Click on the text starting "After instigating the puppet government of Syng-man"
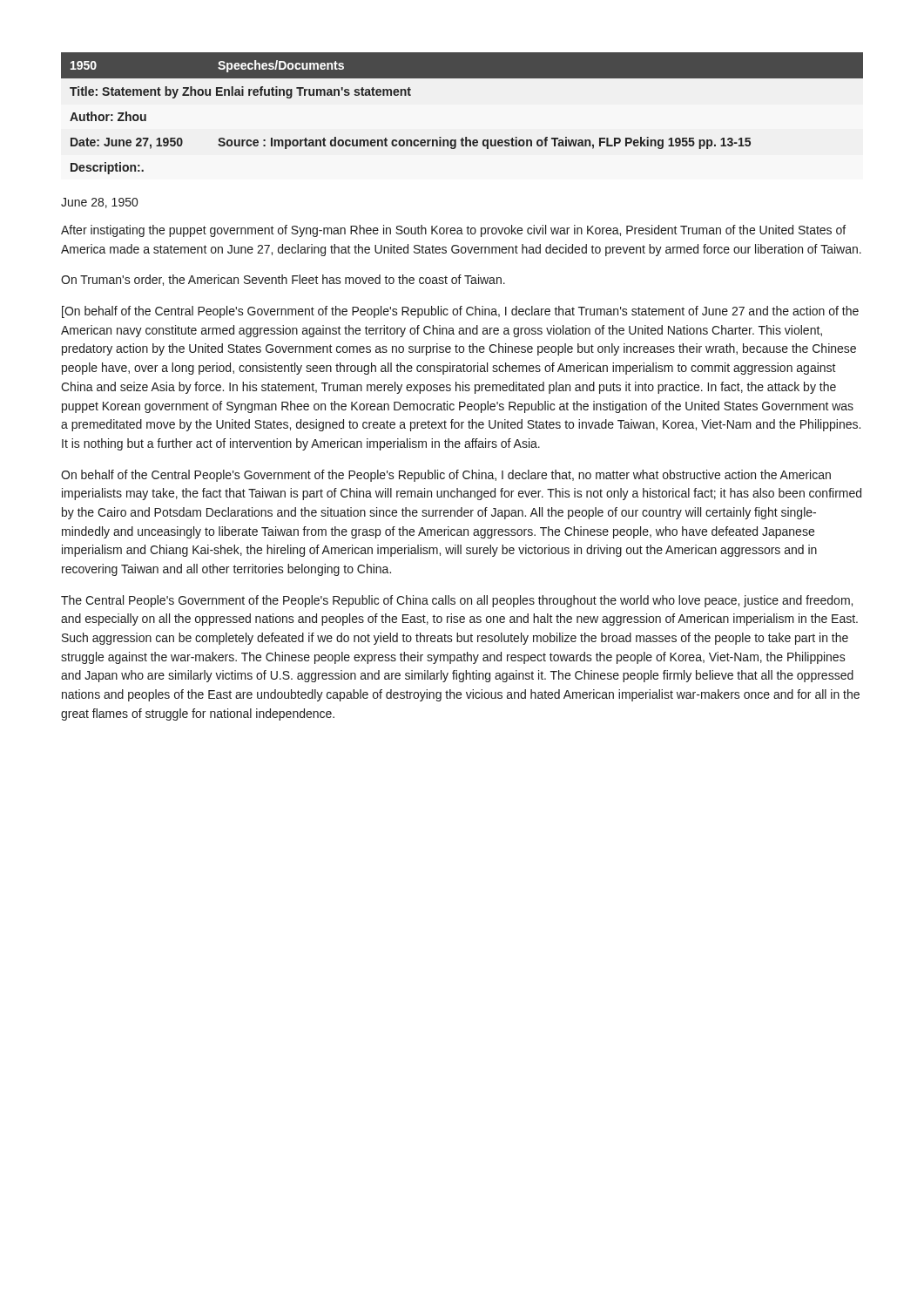Image resolution: width=924 pixels, height=1307 pixels. (461, 240)
